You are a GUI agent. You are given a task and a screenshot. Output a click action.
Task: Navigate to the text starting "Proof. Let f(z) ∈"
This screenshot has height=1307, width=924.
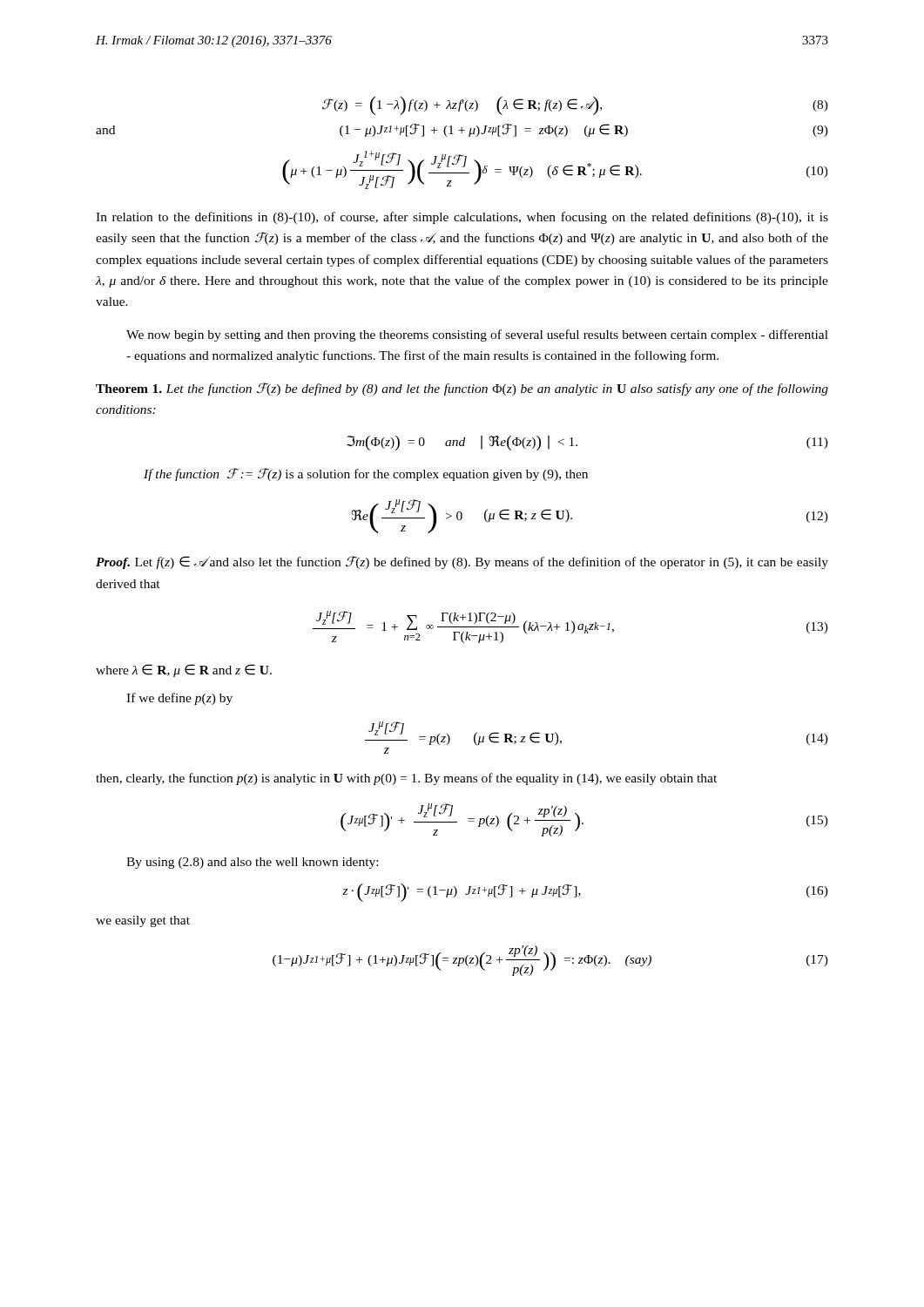point(462,572)
